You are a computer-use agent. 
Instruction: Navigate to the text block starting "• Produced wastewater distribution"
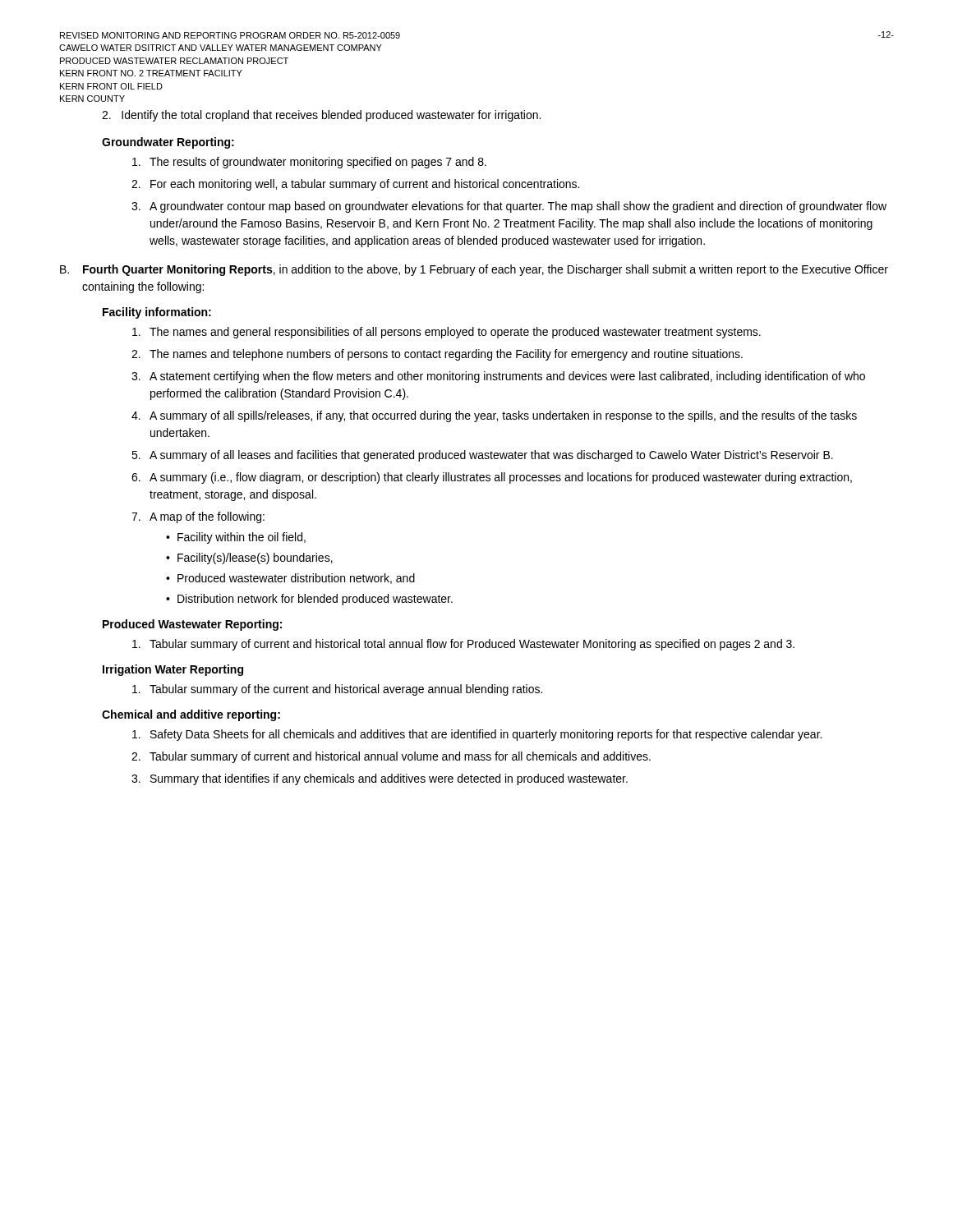(x=290, y=579)
